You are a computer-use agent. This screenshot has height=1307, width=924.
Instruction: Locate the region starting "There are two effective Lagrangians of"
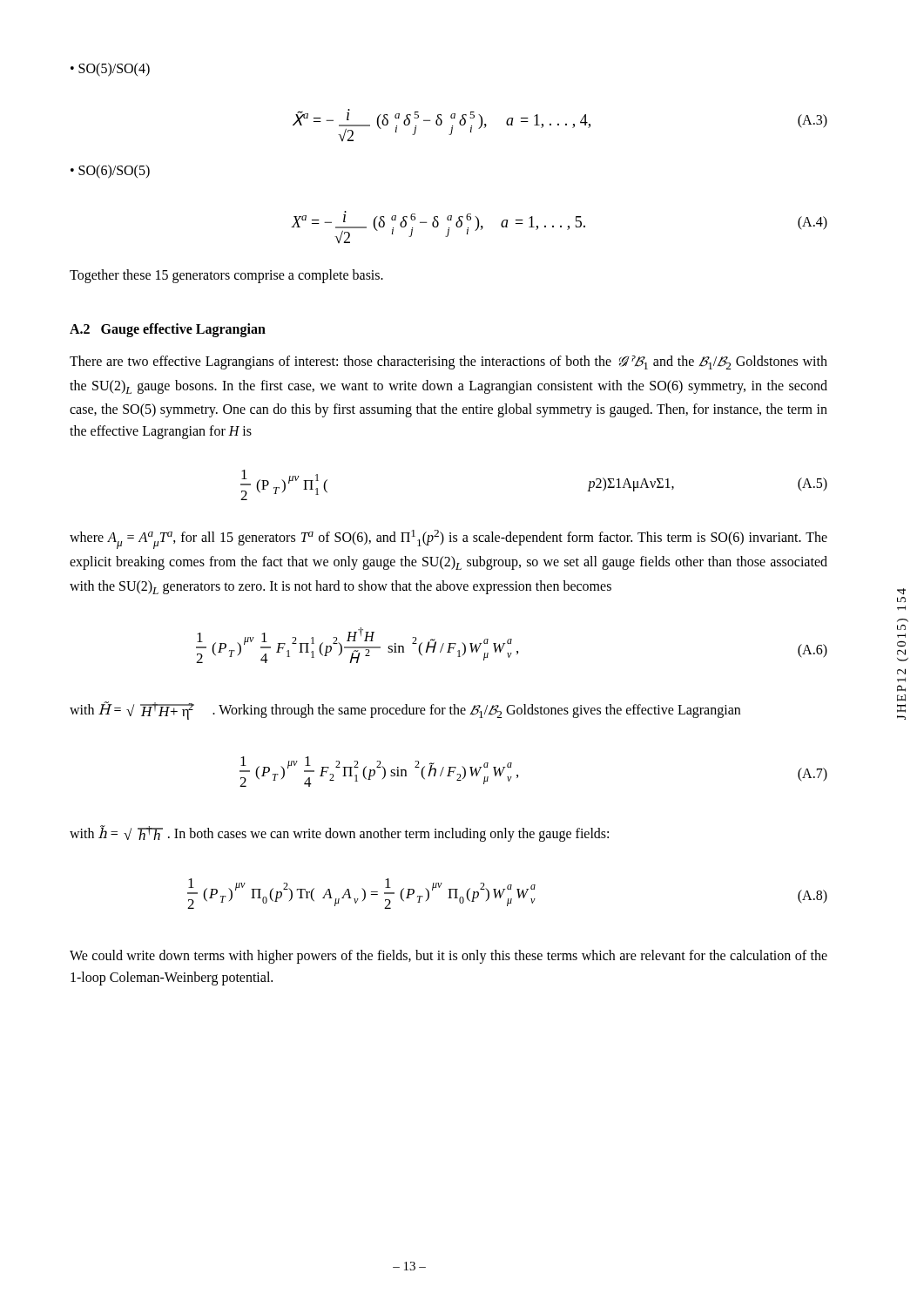449,396
